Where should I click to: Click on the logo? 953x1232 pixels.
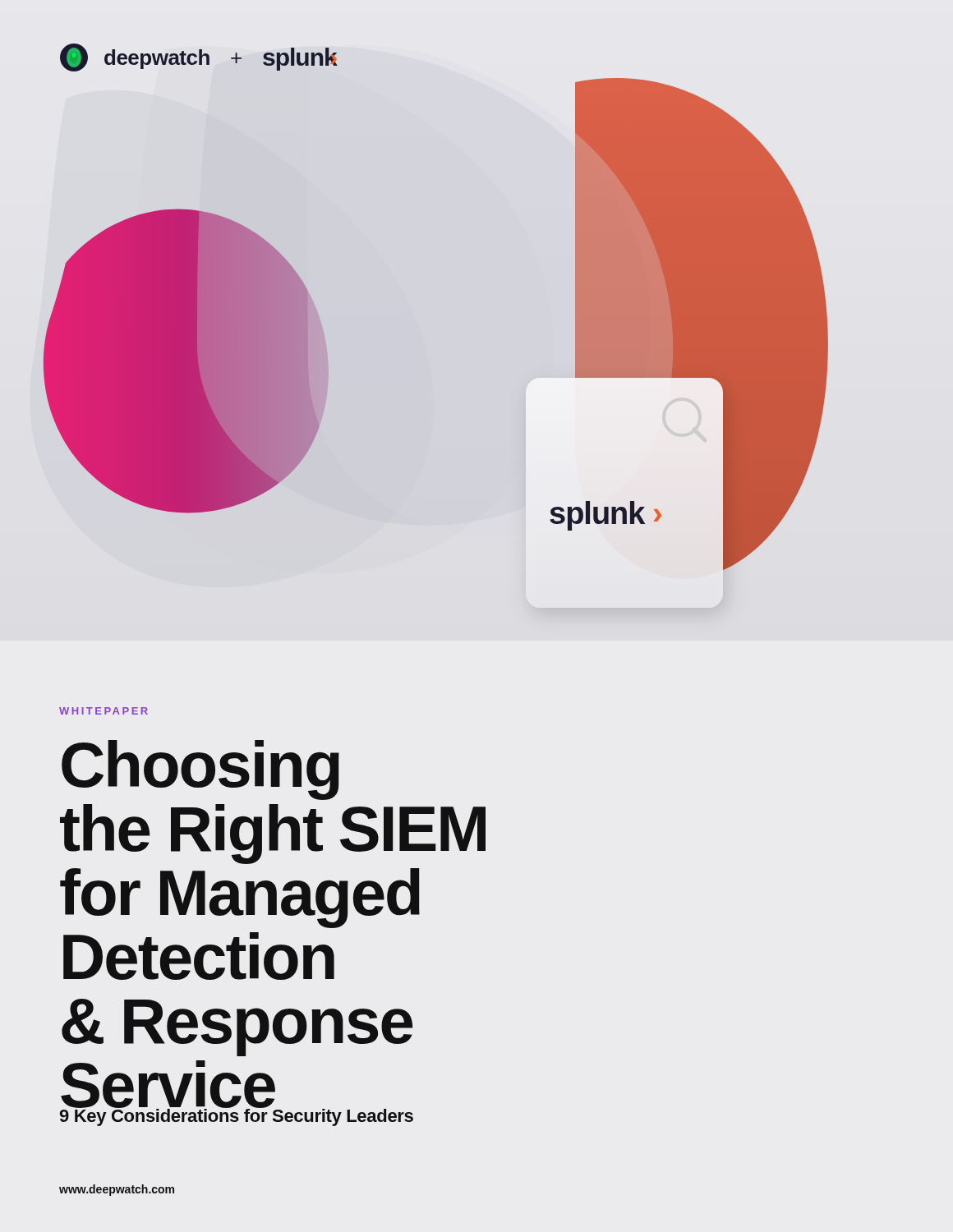(206, 58)
